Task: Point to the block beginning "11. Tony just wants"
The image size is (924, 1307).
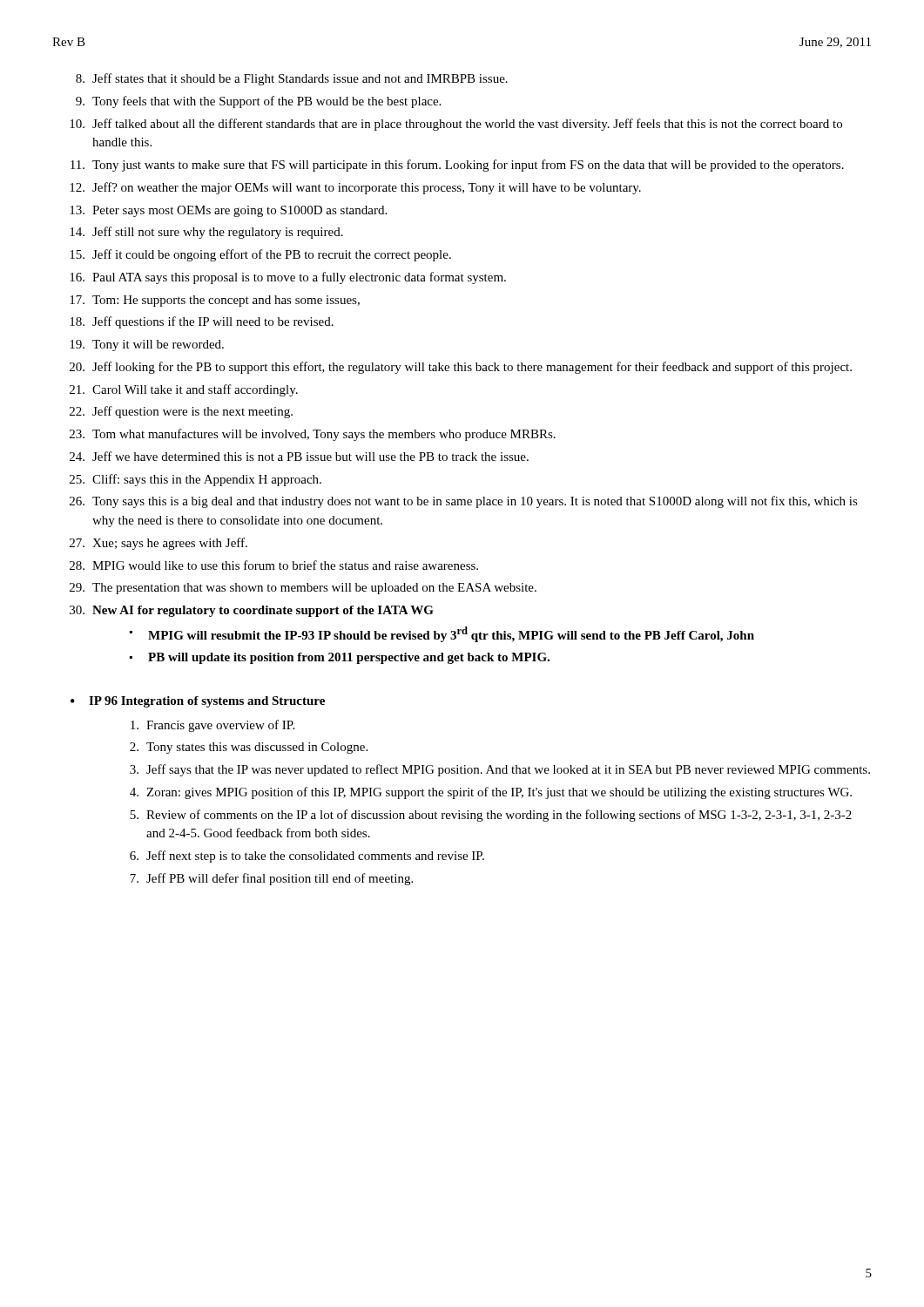Action: 462,165
